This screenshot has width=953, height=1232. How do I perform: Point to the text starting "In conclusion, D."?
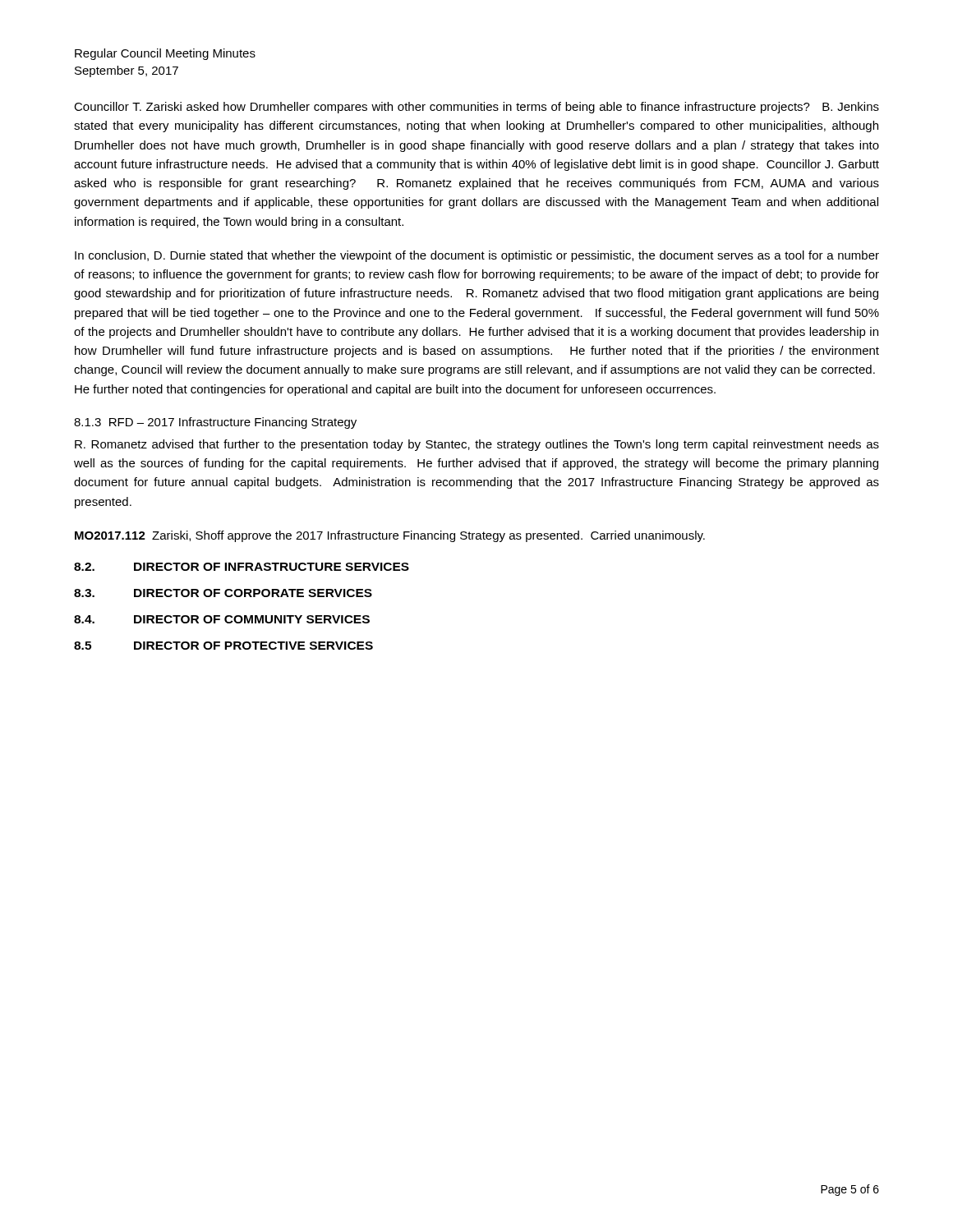click(476, 322)
